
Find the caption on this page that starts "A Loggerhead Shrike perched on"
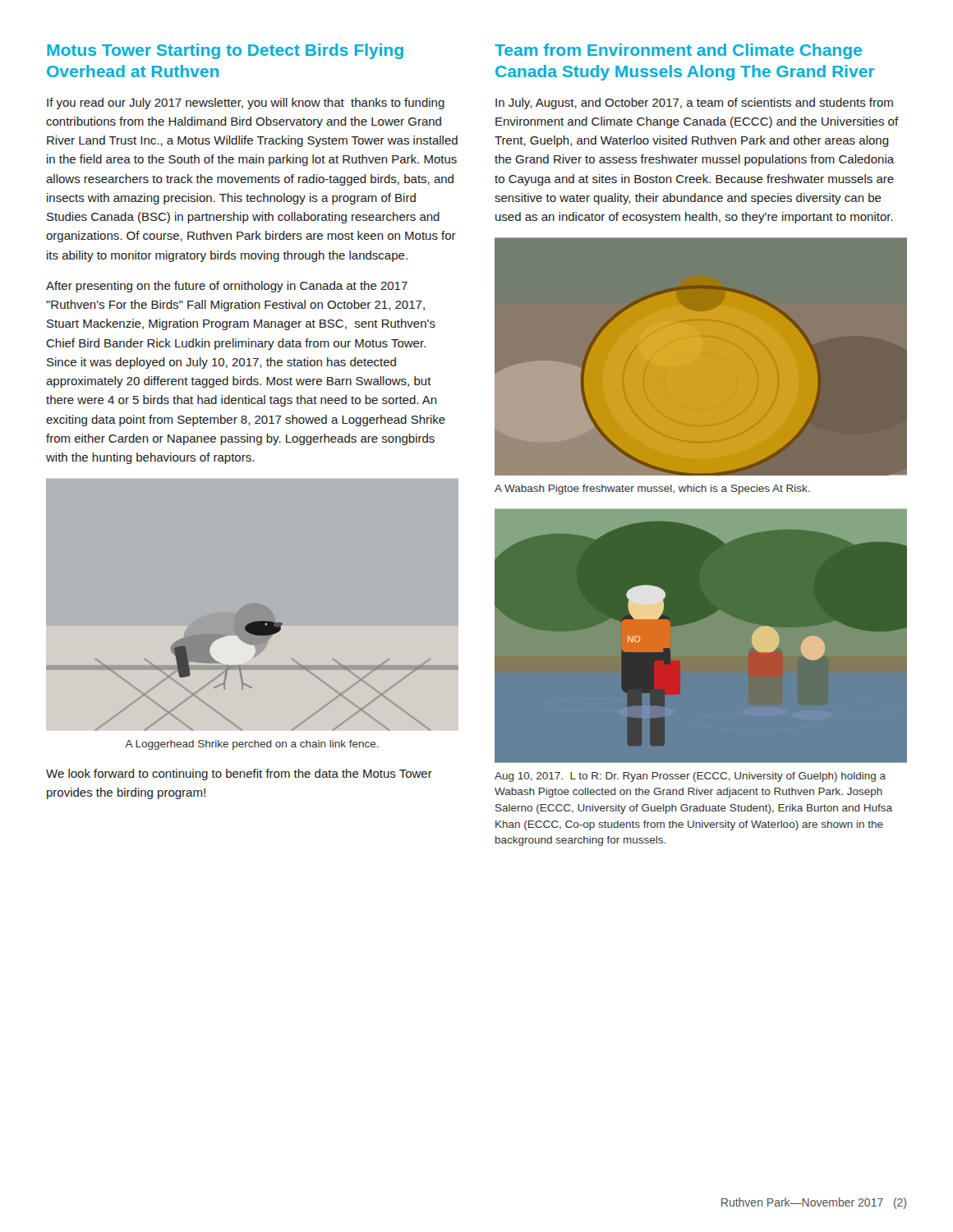tap(252, 744)
